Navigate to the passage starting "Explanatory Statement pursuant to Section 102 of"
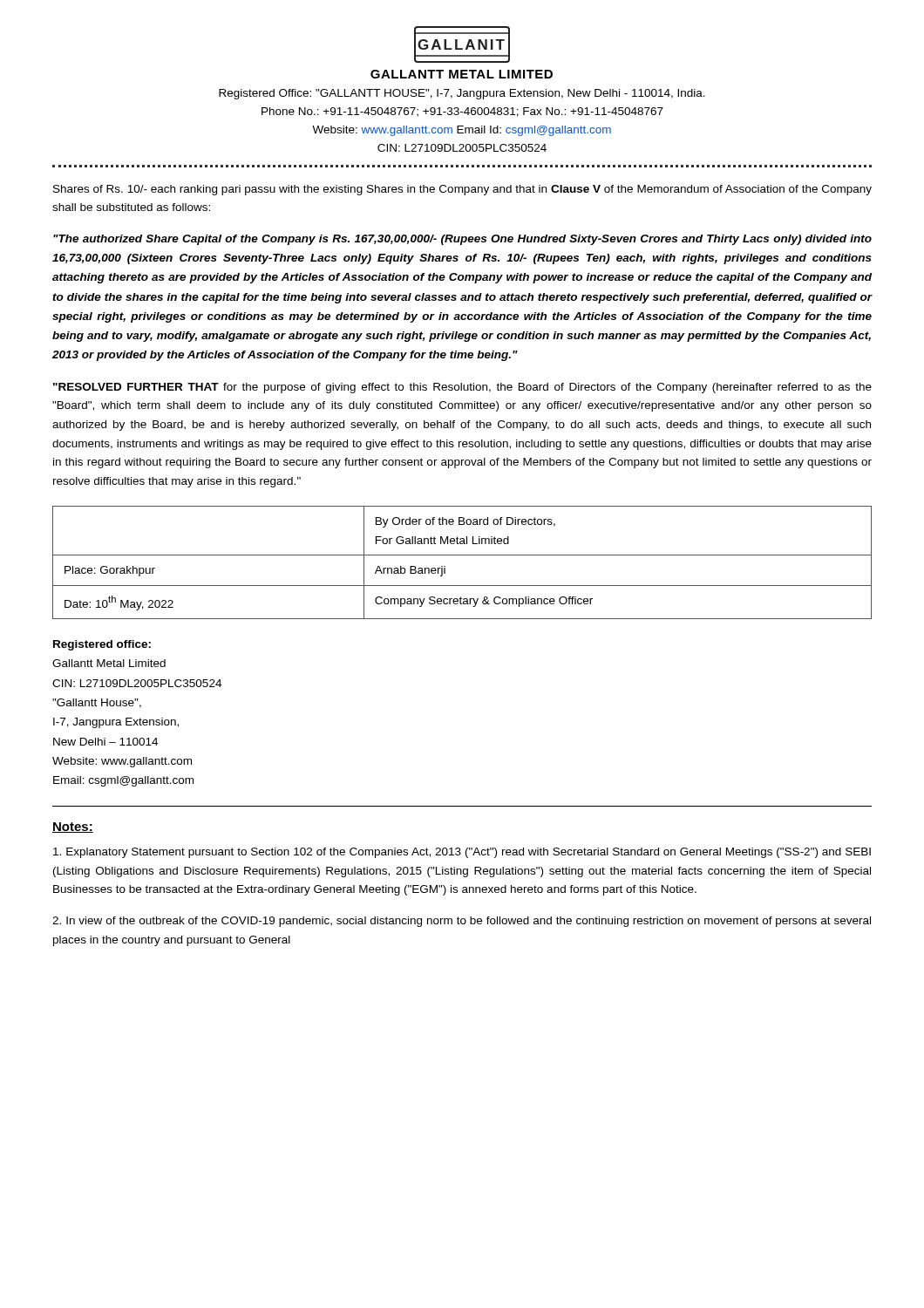Viewport: 924px width, 1308px height. [x=462, y=871]
